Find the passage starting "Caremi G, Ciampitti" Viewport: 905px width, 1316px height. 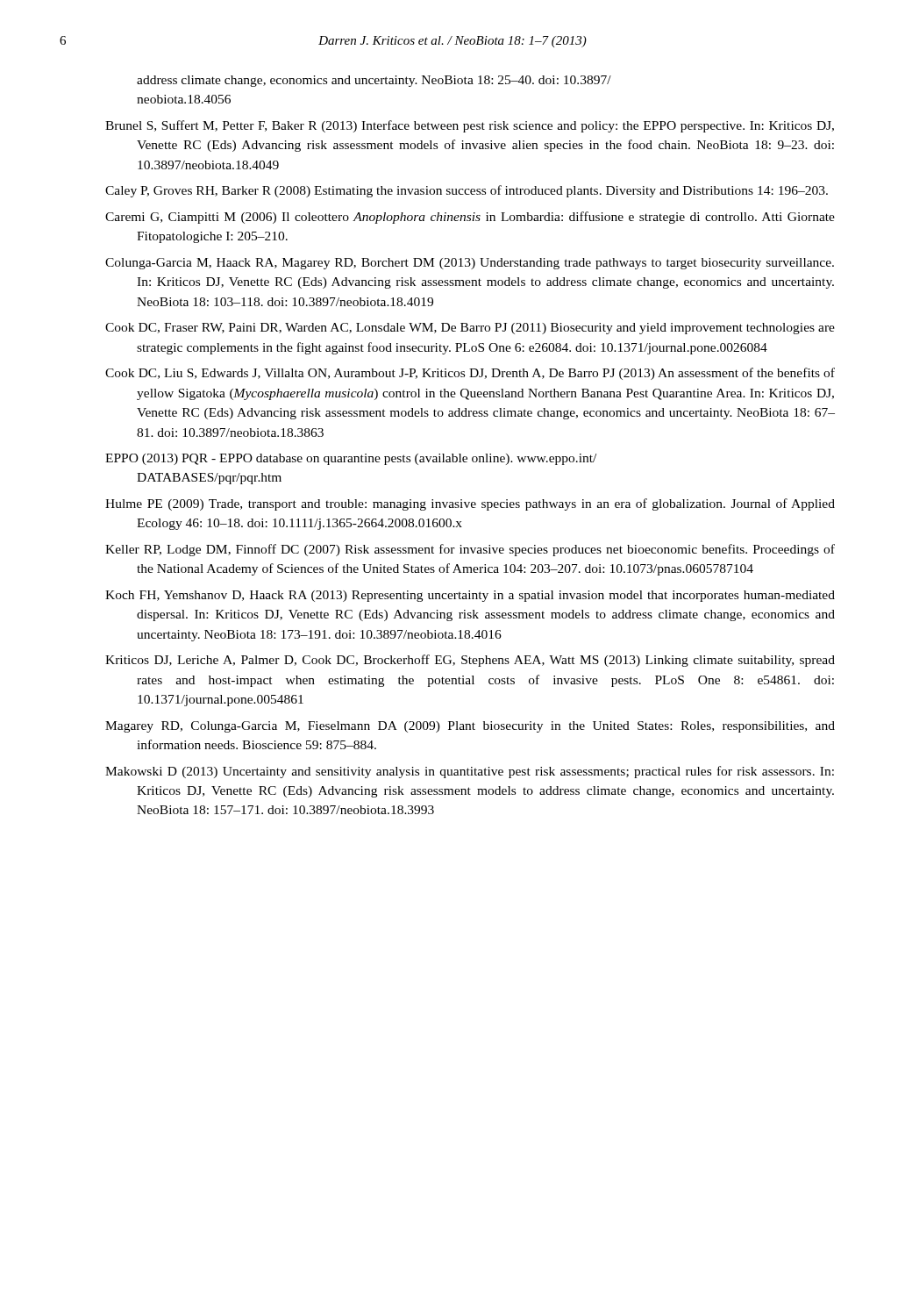470,227
